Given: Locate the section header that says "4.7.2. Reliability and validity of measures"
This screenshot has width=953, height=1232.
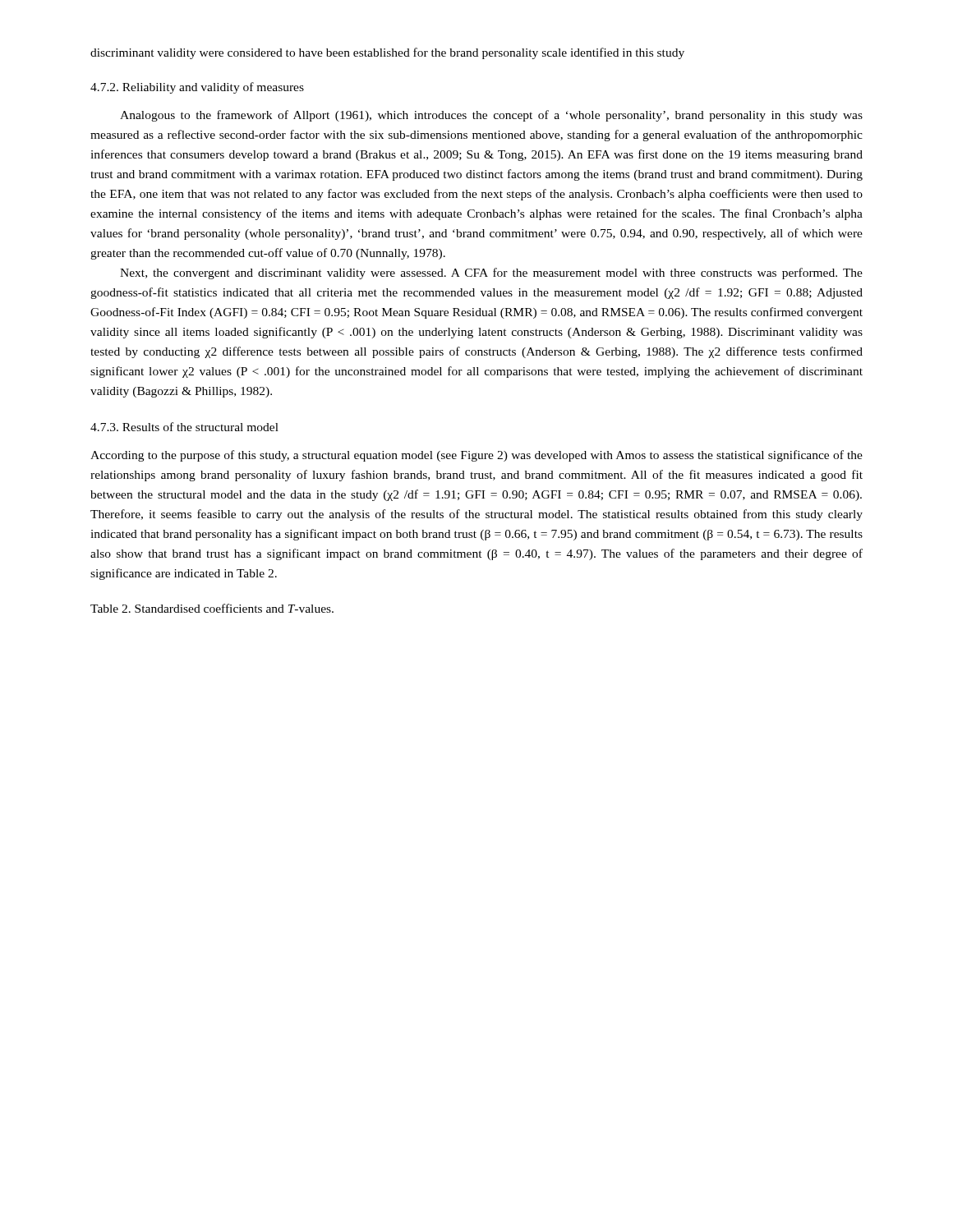Looking at the screenshot, I should [197, 87].
